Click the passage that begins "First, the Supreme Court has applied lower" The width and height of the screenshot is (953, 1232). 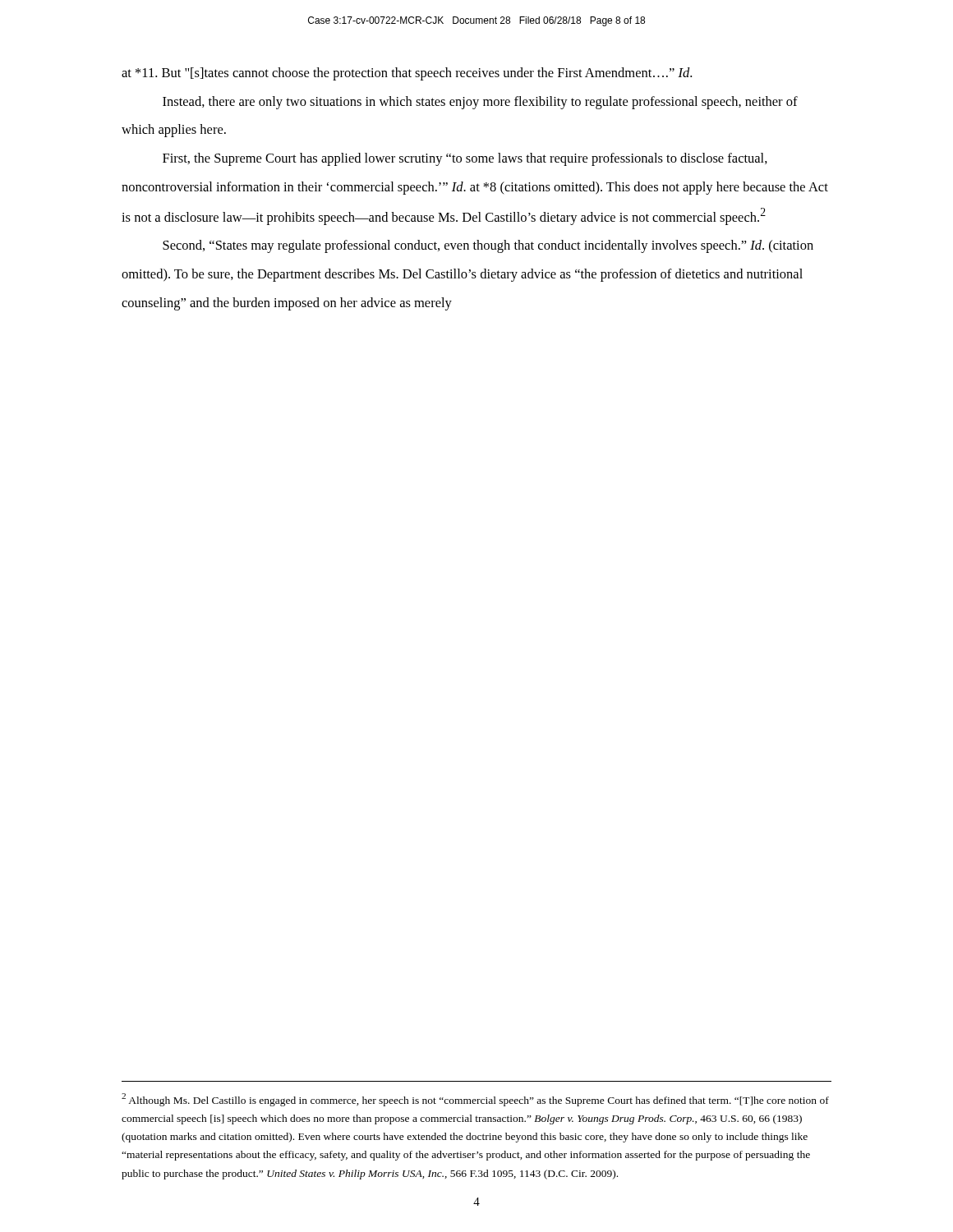point(476,188)
